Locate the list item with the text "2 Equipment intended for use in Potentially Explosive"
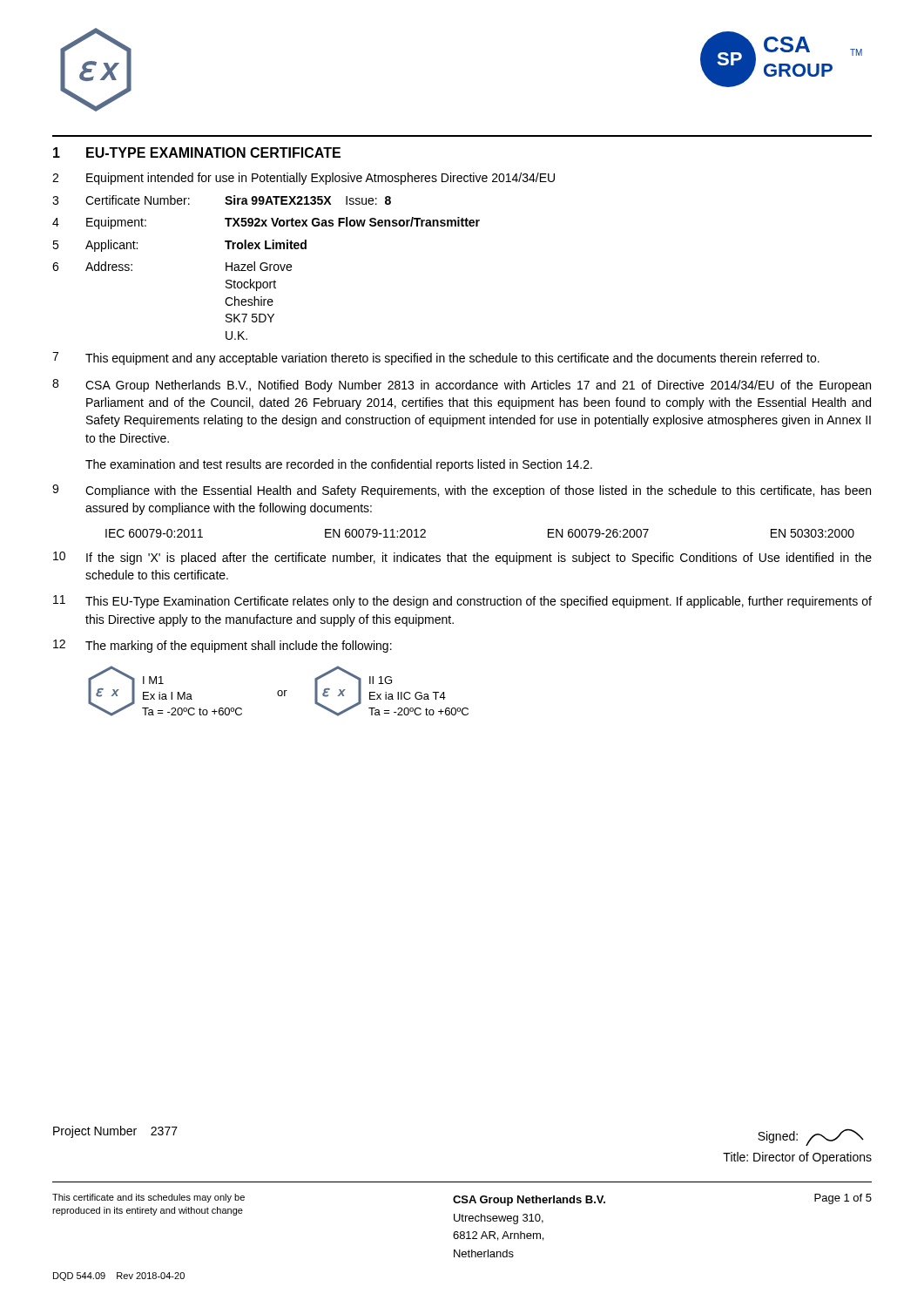 click(x=462, y=178)
